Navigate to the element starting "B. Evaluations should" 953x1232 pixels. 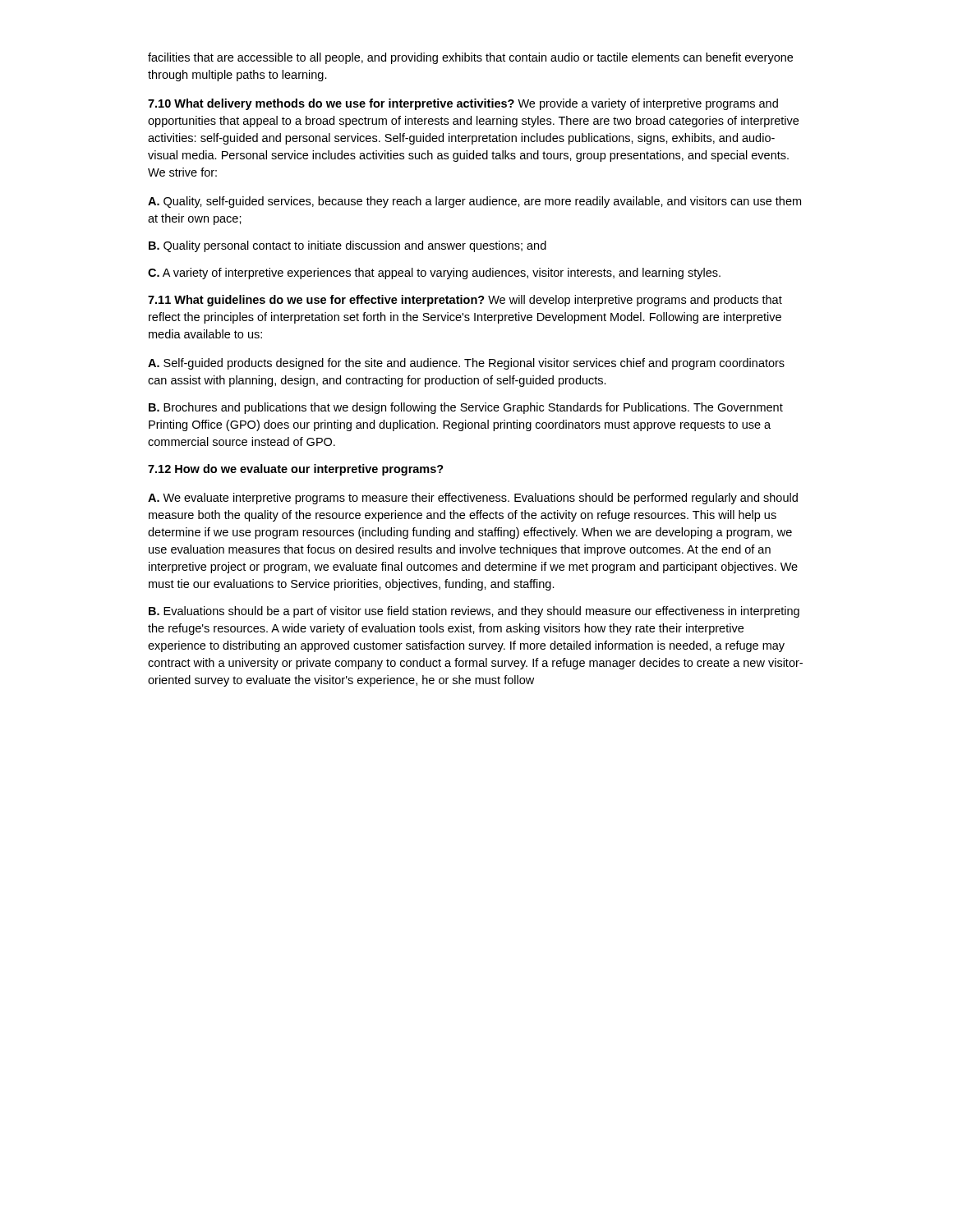tap(476, 646)
